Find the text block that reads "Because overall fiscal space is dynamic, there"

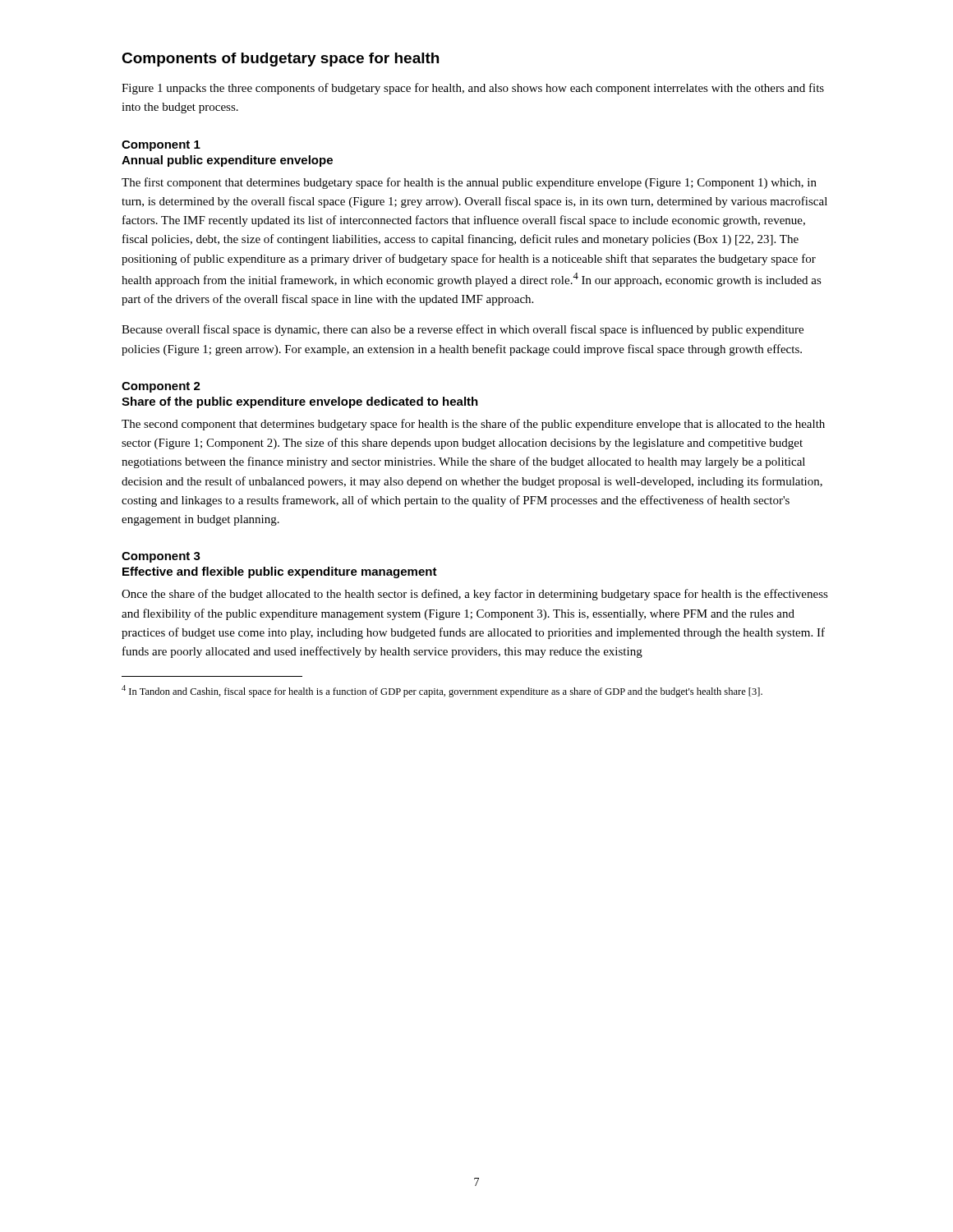[x=476, y=340]
